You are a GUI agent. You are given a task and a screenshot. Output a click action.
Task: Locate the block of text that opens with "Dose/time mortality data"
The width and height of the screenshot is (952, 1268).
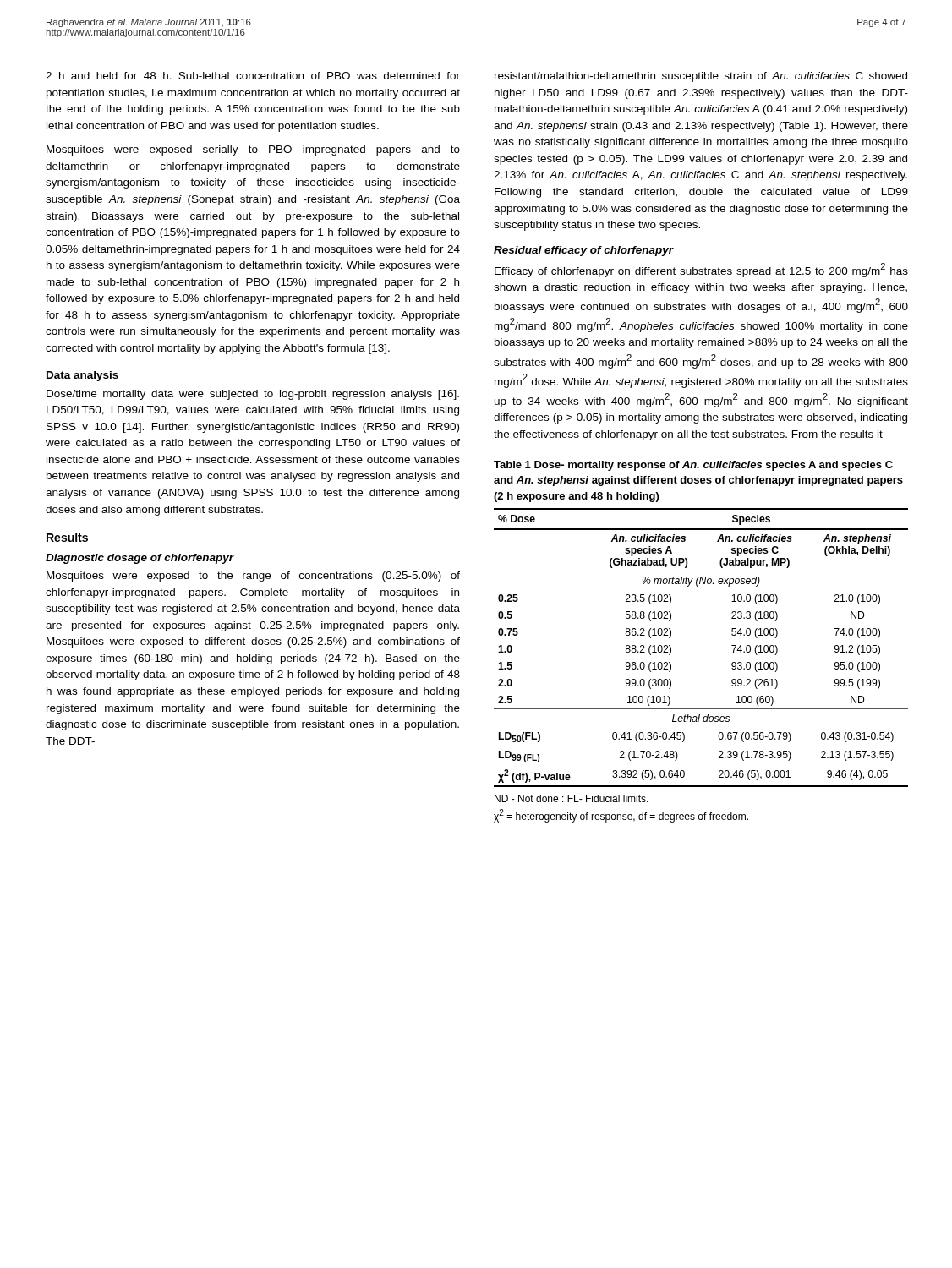(253, 451)
